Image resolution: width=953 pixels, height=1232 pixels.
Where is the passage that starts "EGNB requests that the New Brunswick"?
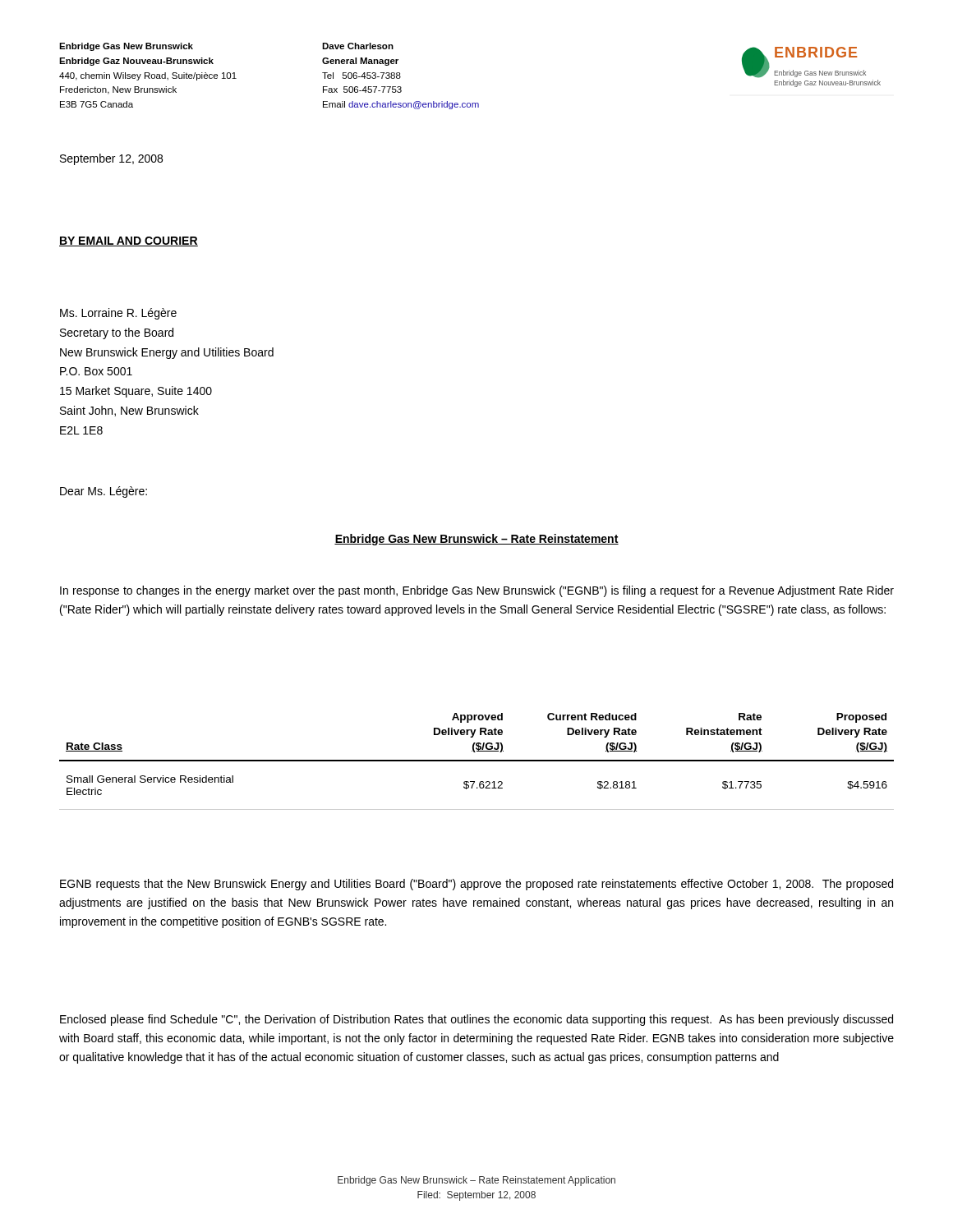point(476,903)
